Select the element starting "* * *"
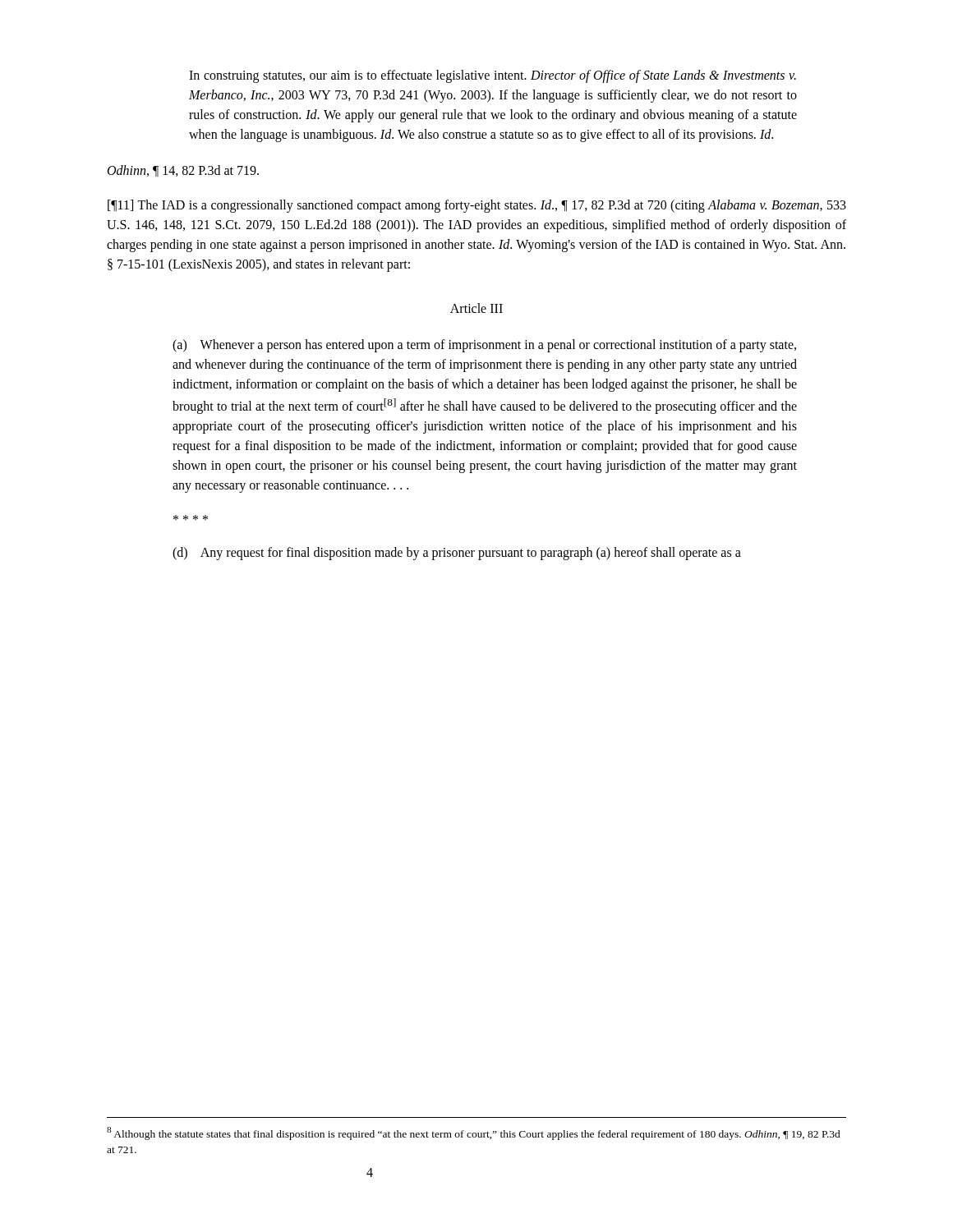 [x=191, y=520]
